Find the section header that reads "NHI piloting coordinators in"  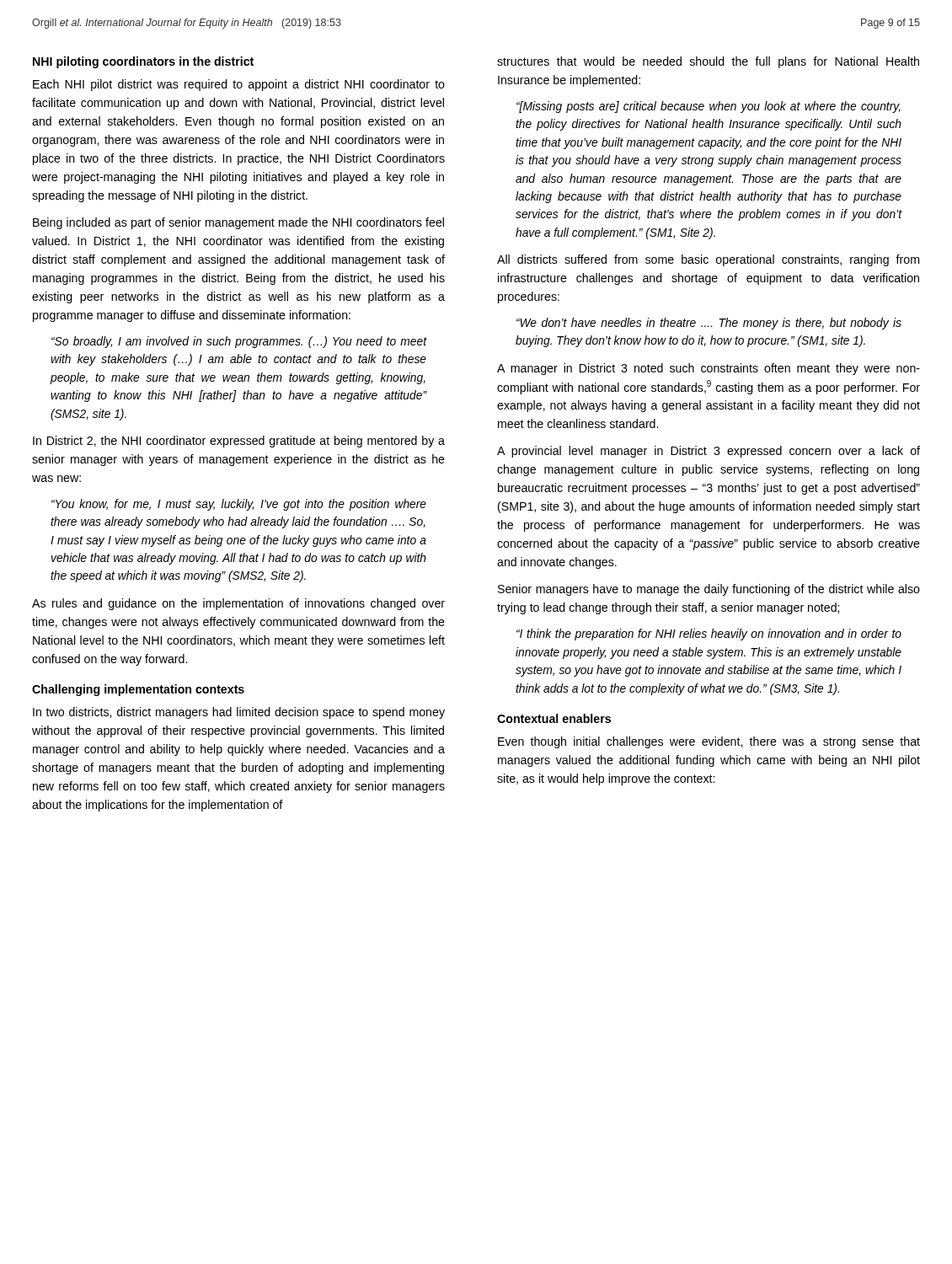143,61
